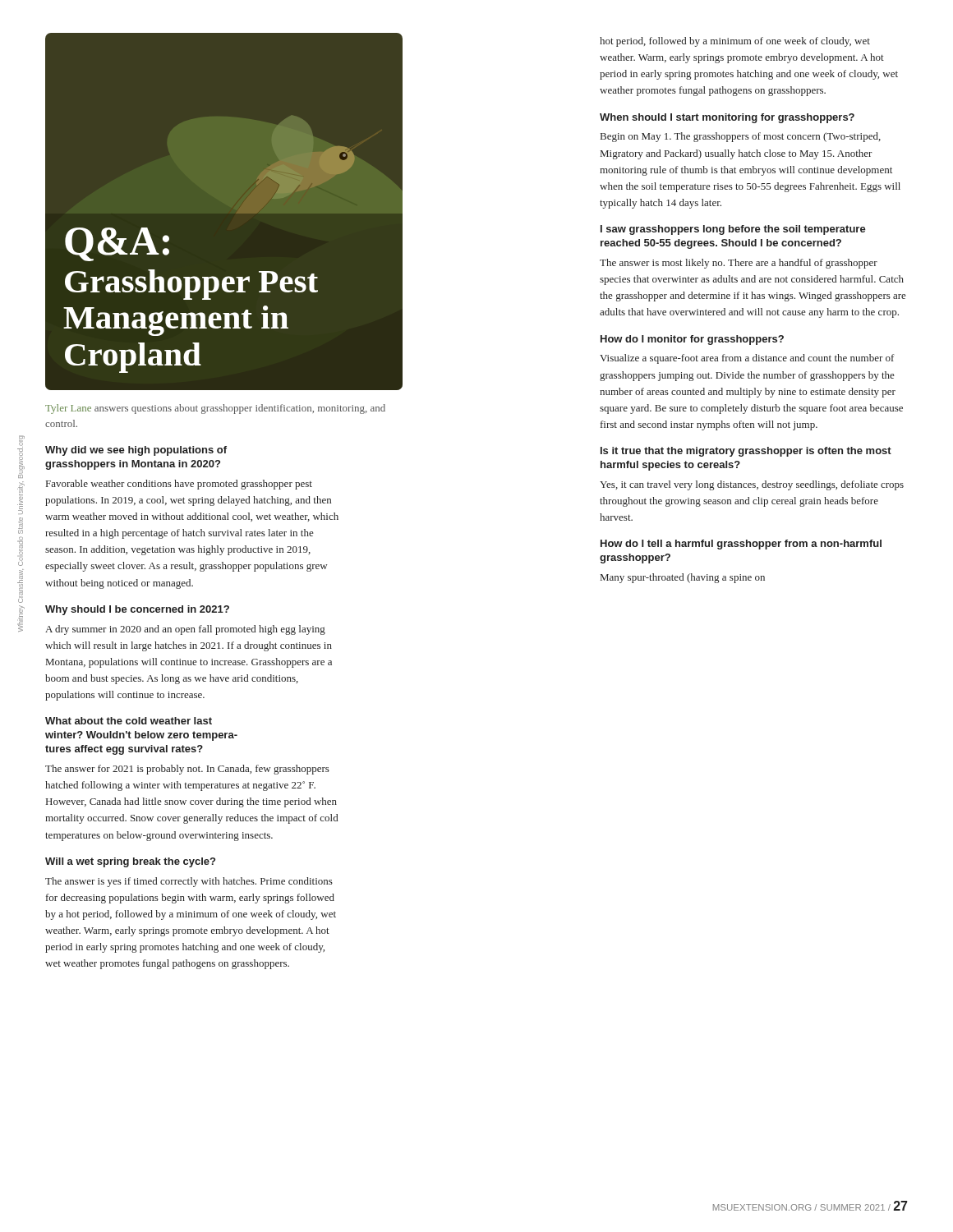Viewport: 953px width, 1232px height.
Task: Navigate to the region starting "Whitney Cranshaw, Colorado State"
Action: click(x=21, y=534)
